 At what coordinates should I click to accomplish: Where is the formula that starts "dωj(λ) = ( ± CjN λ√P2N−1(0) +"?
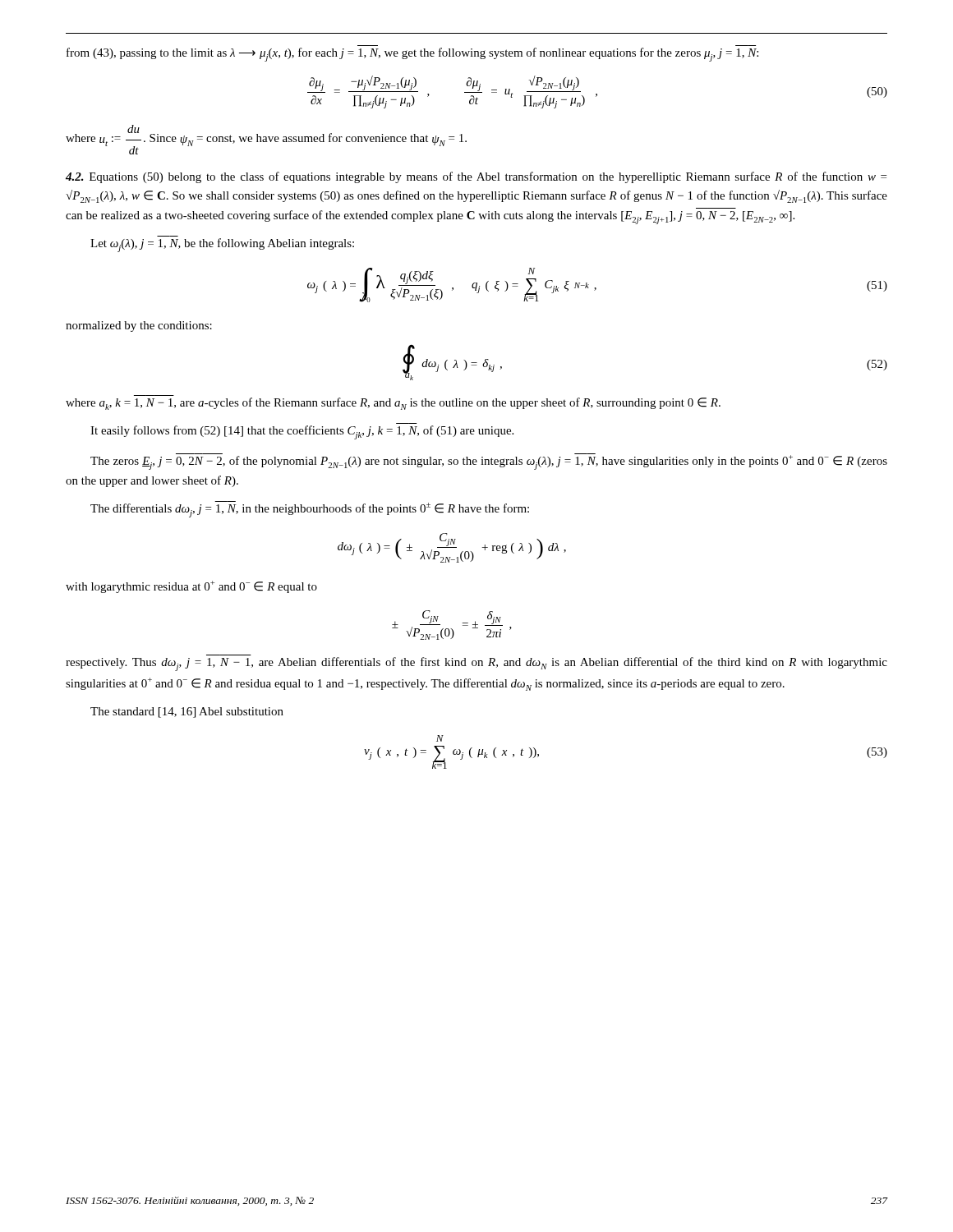pos(476,548)
